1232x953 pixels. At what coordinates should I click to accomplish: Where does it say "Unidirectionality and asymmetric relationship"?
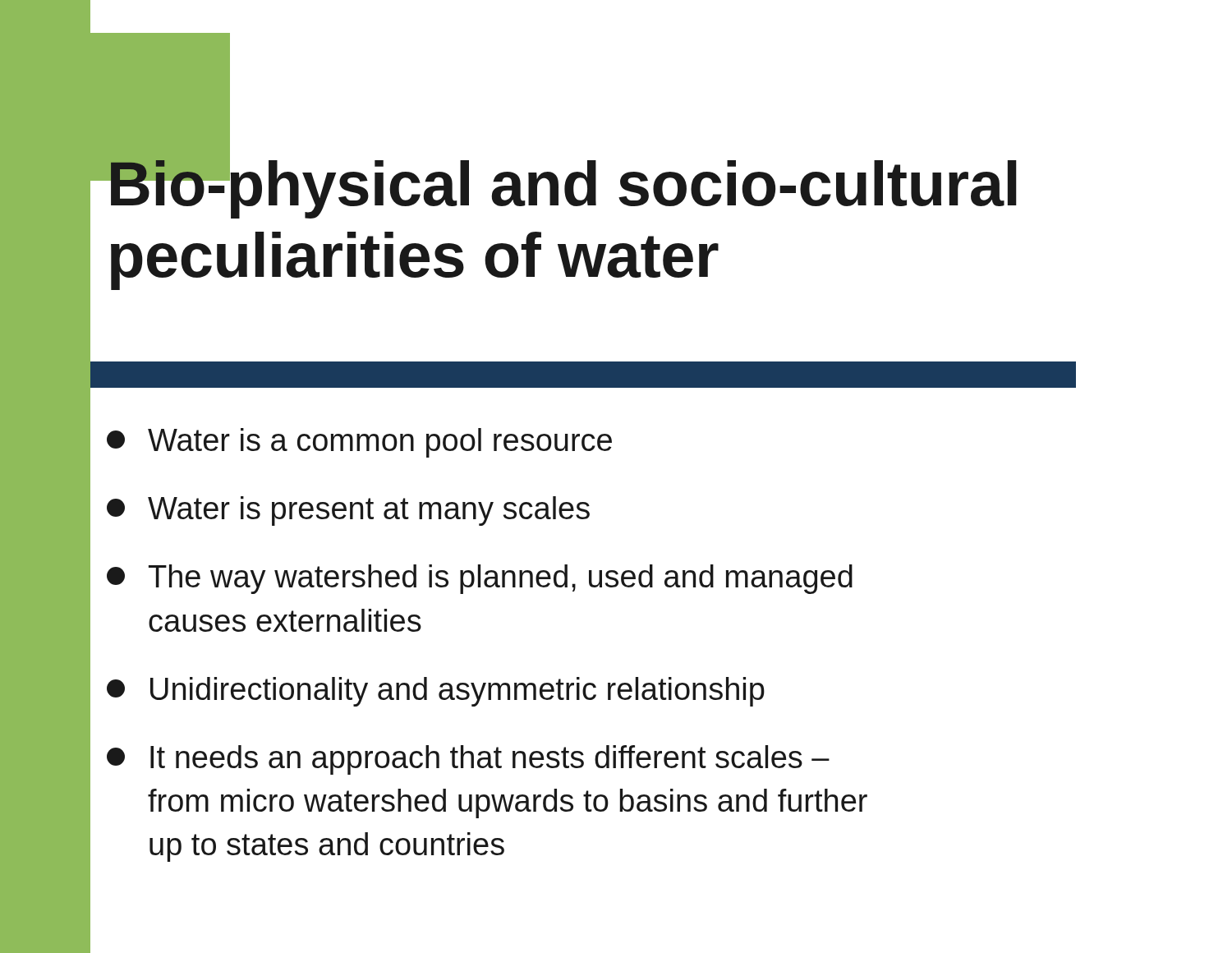tap(600, 690)
